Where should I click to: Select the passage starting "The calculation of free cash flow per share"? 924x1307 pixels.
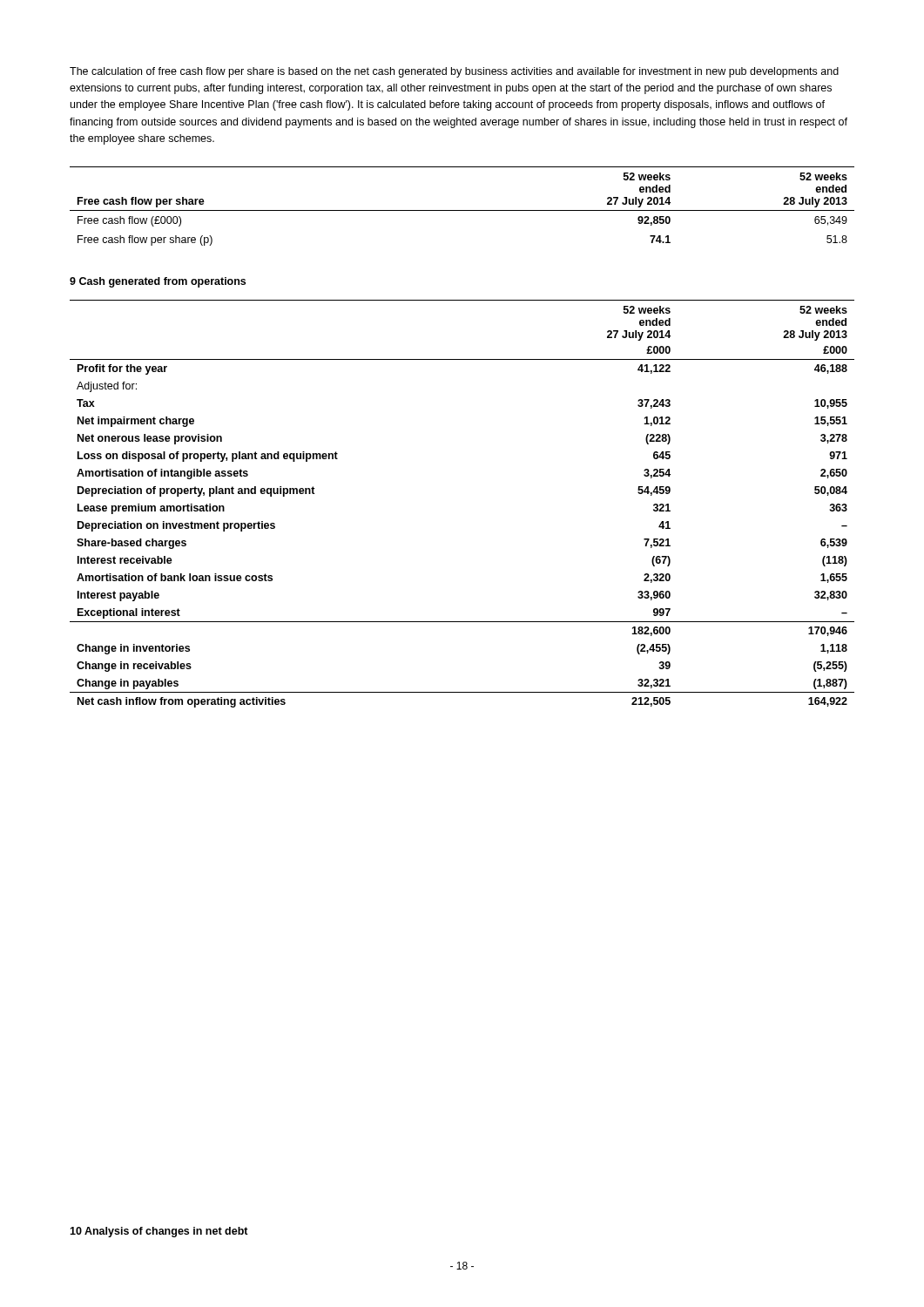pyautogui.click(x=462, y=105)
